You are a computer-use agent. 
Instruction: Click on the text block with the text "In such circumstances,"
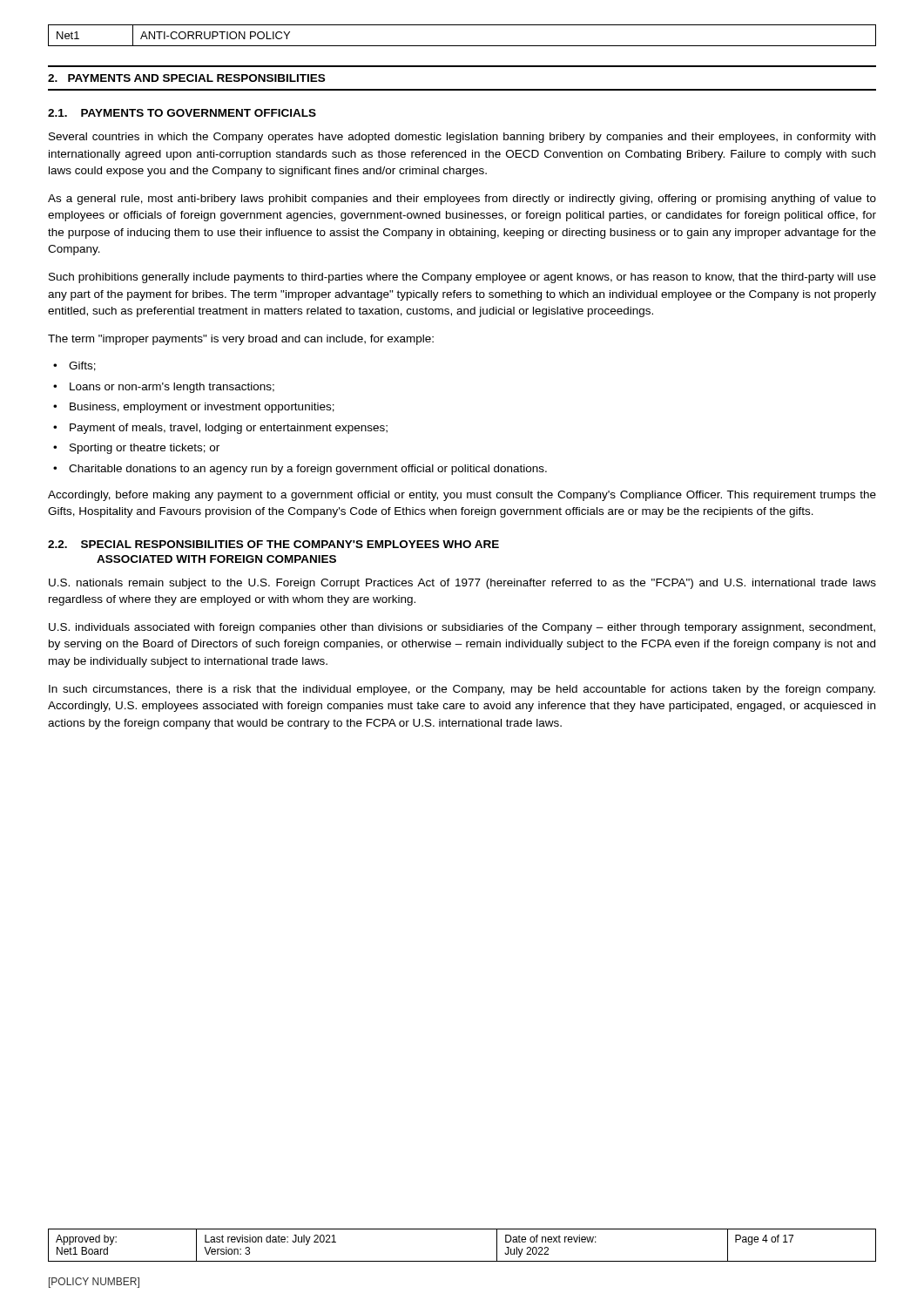[x=462, y=705]
